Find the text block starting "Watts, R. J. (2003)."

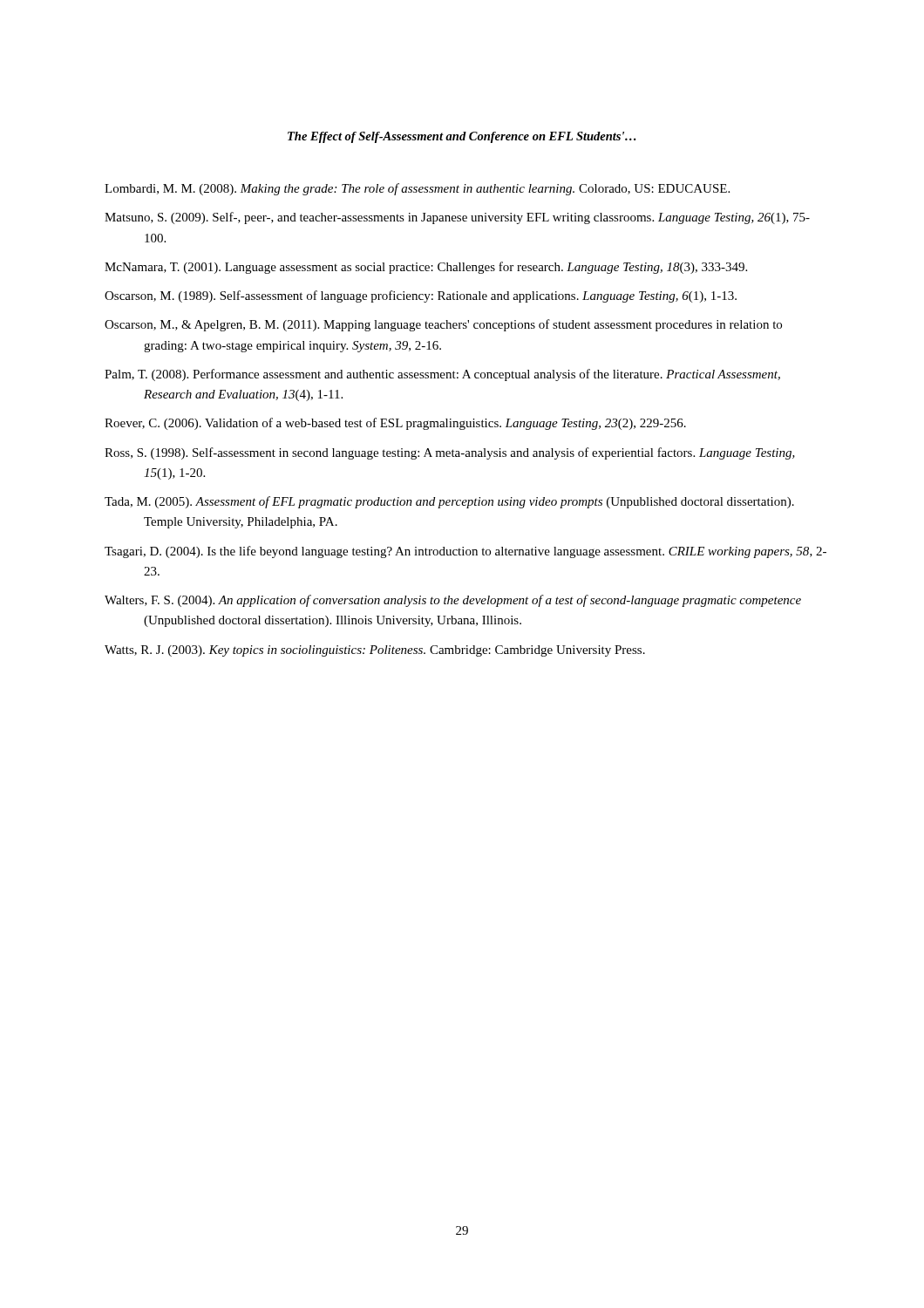[x=375, y=649]
